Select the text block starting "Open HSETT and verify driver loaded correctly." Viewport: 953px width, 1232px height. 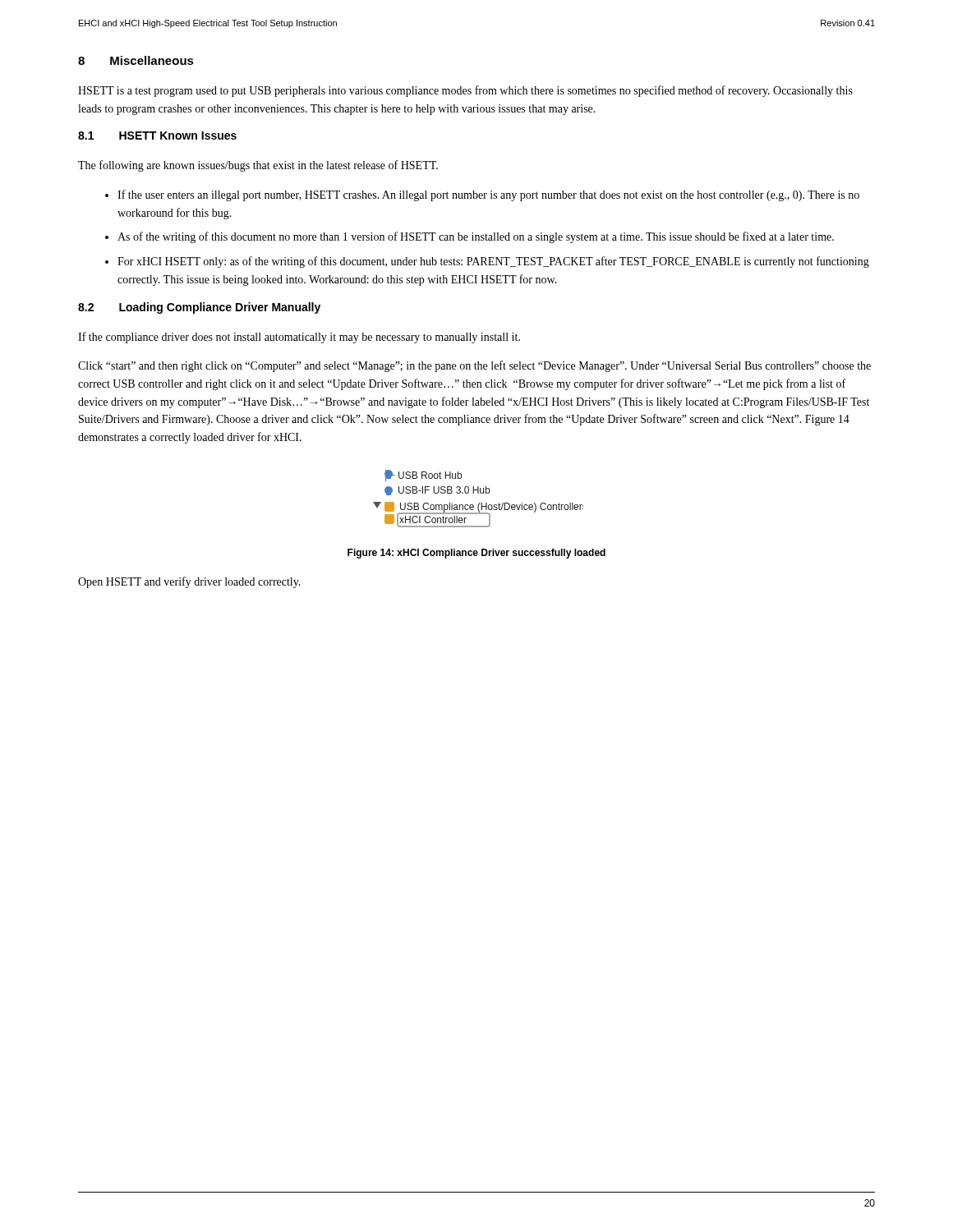(189, 582)
